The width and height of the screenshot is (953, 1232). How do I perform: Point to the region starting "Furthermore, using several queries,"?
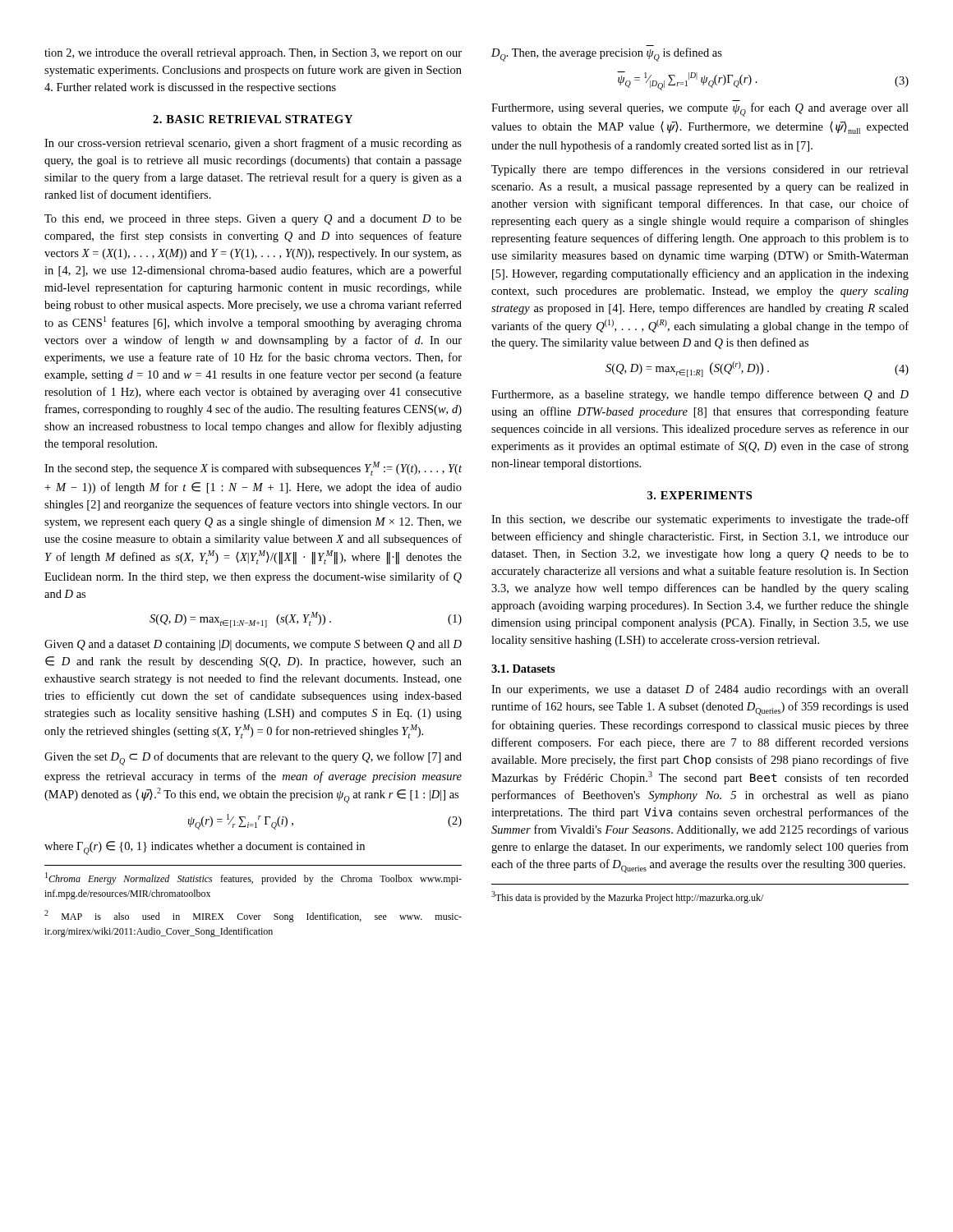700,225
